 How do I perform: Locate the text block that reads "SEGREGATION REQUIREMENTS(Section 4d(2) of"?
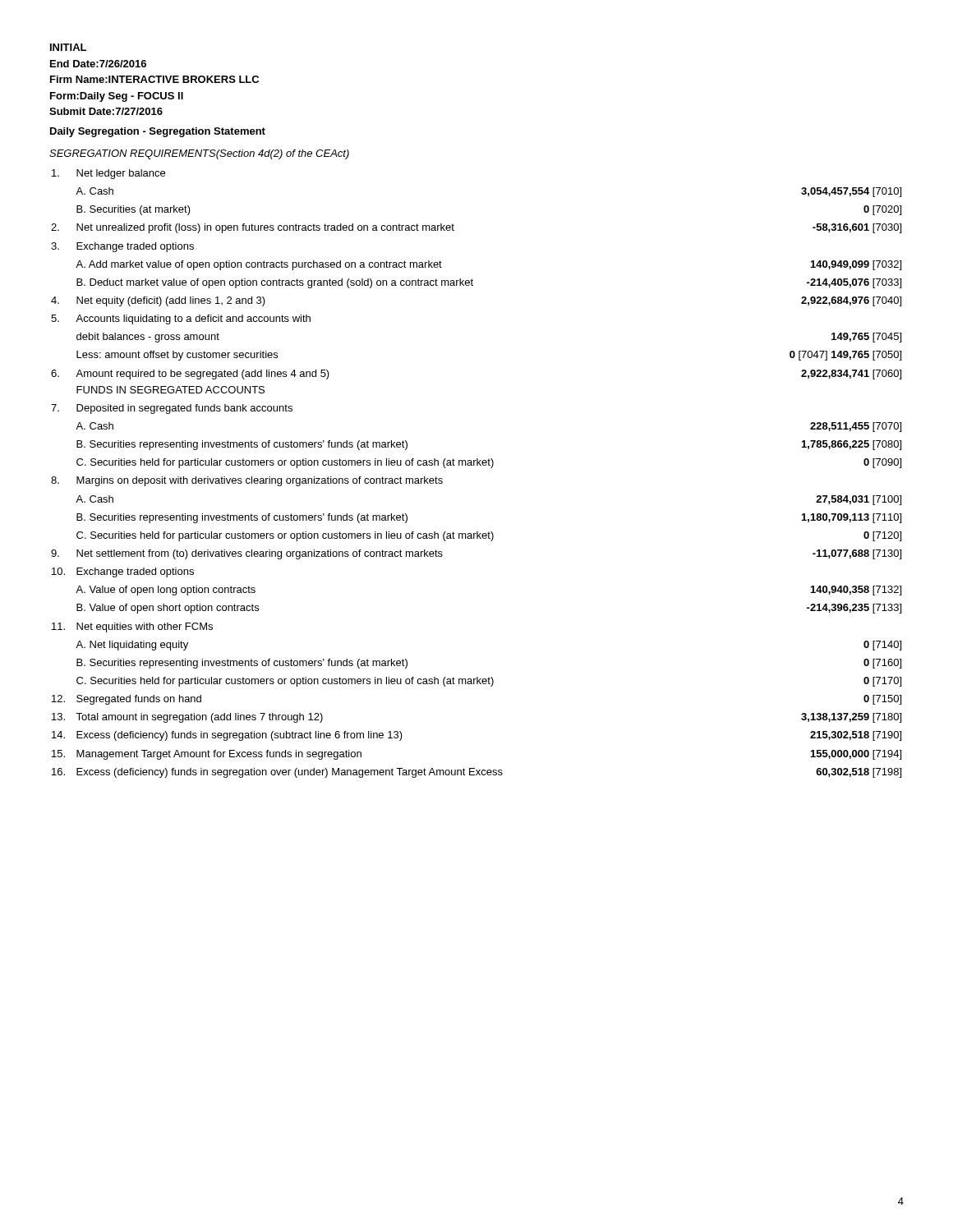click(x=199, y=153)
